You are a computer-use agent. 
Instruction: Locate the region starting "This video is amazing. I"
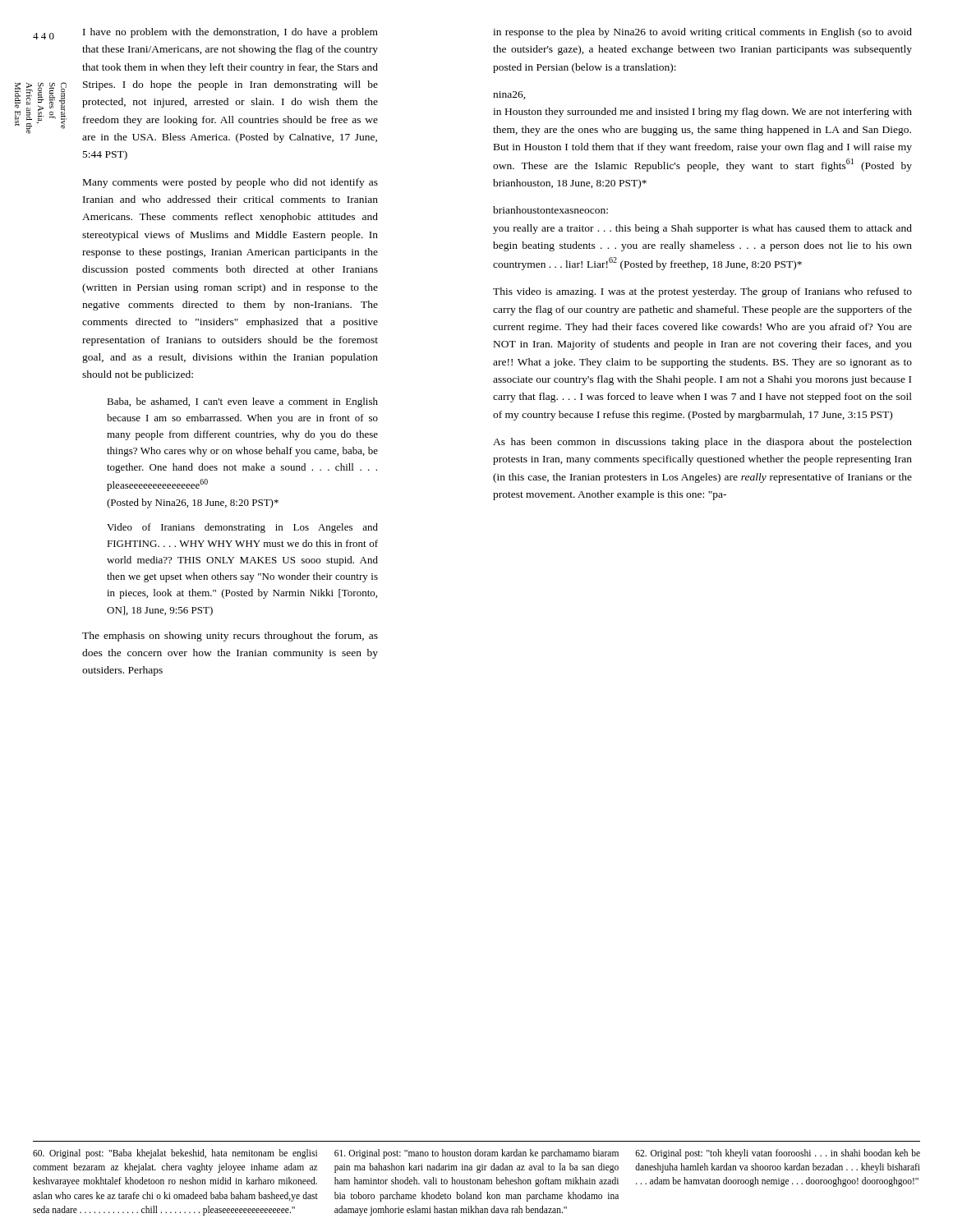pos(702,353)
